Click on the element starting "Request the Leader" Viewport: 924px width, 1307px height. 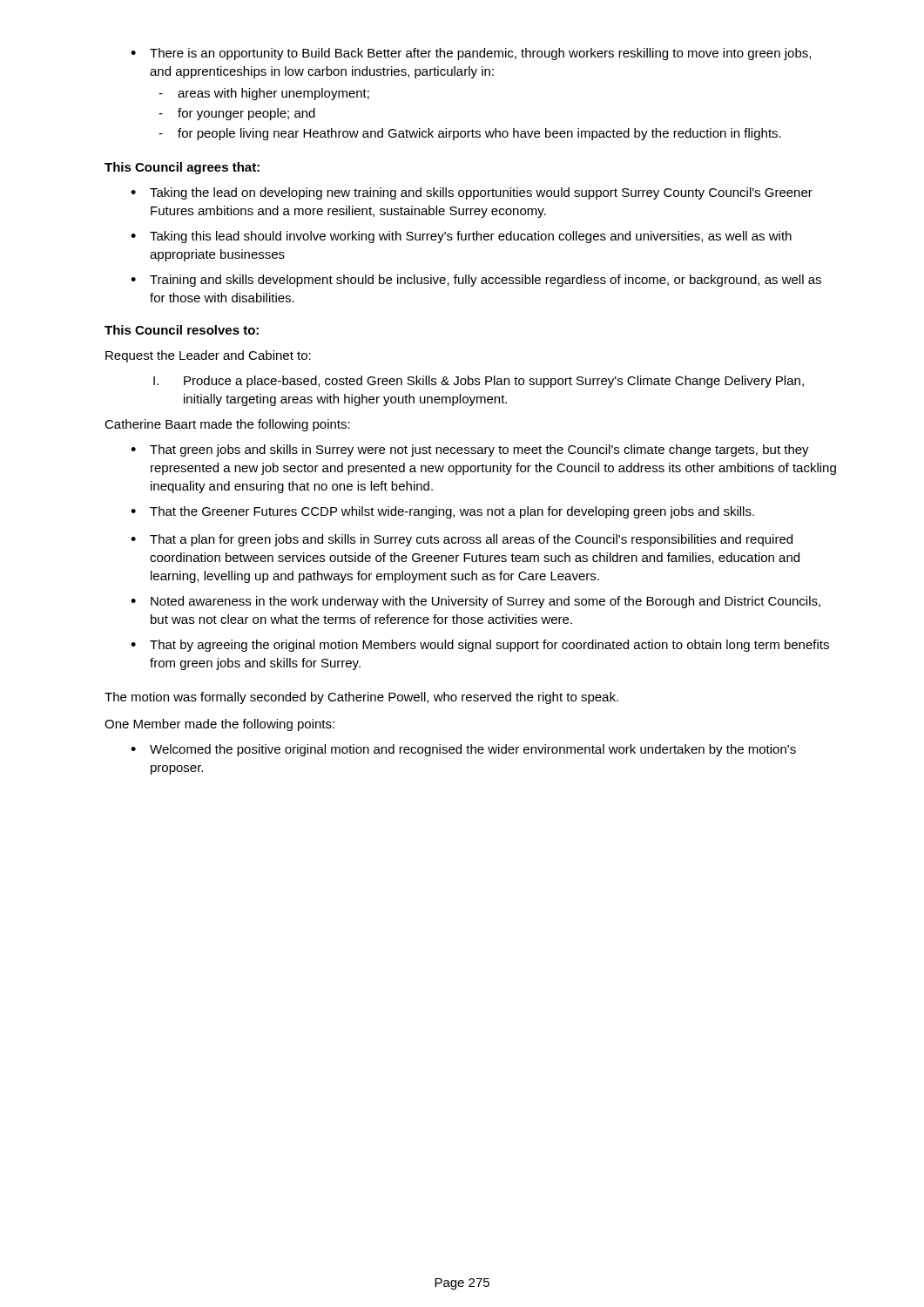(208, 355)
